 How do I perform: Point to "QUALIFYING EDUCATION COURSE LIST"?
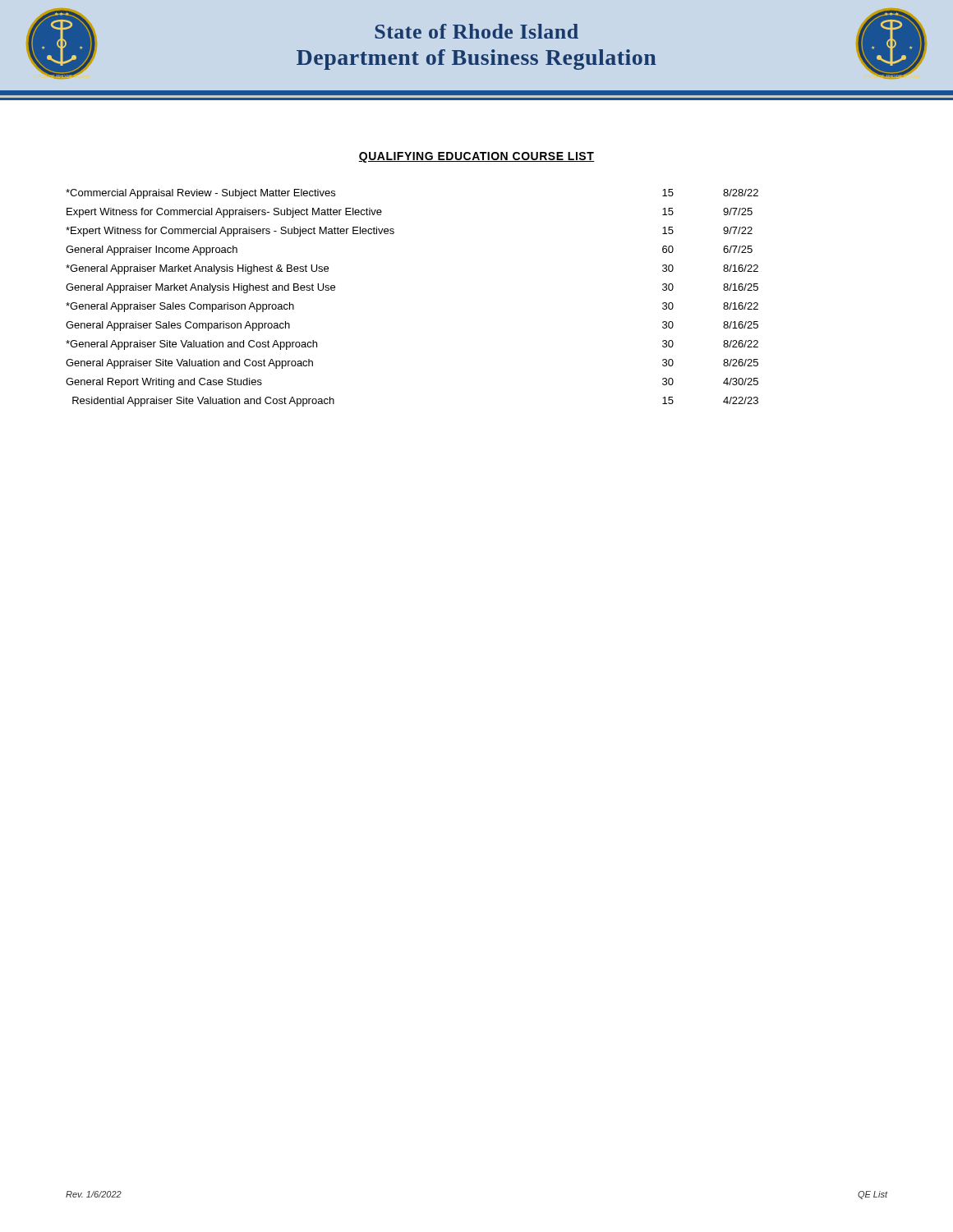(476, 156)
